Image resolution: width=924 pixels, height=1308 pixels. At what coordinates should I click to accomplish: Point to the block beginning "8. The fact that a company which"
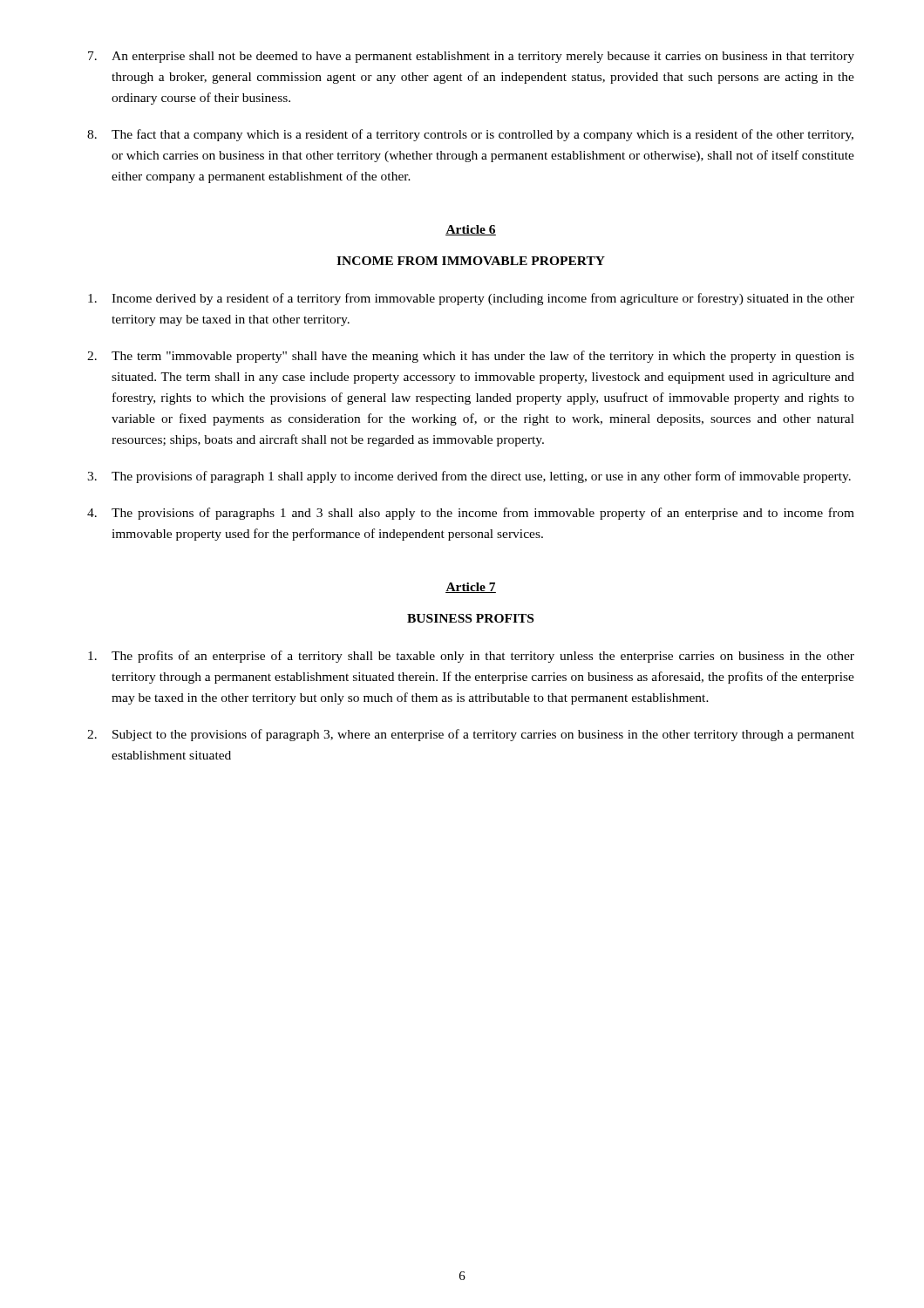(x=471, y=155)
